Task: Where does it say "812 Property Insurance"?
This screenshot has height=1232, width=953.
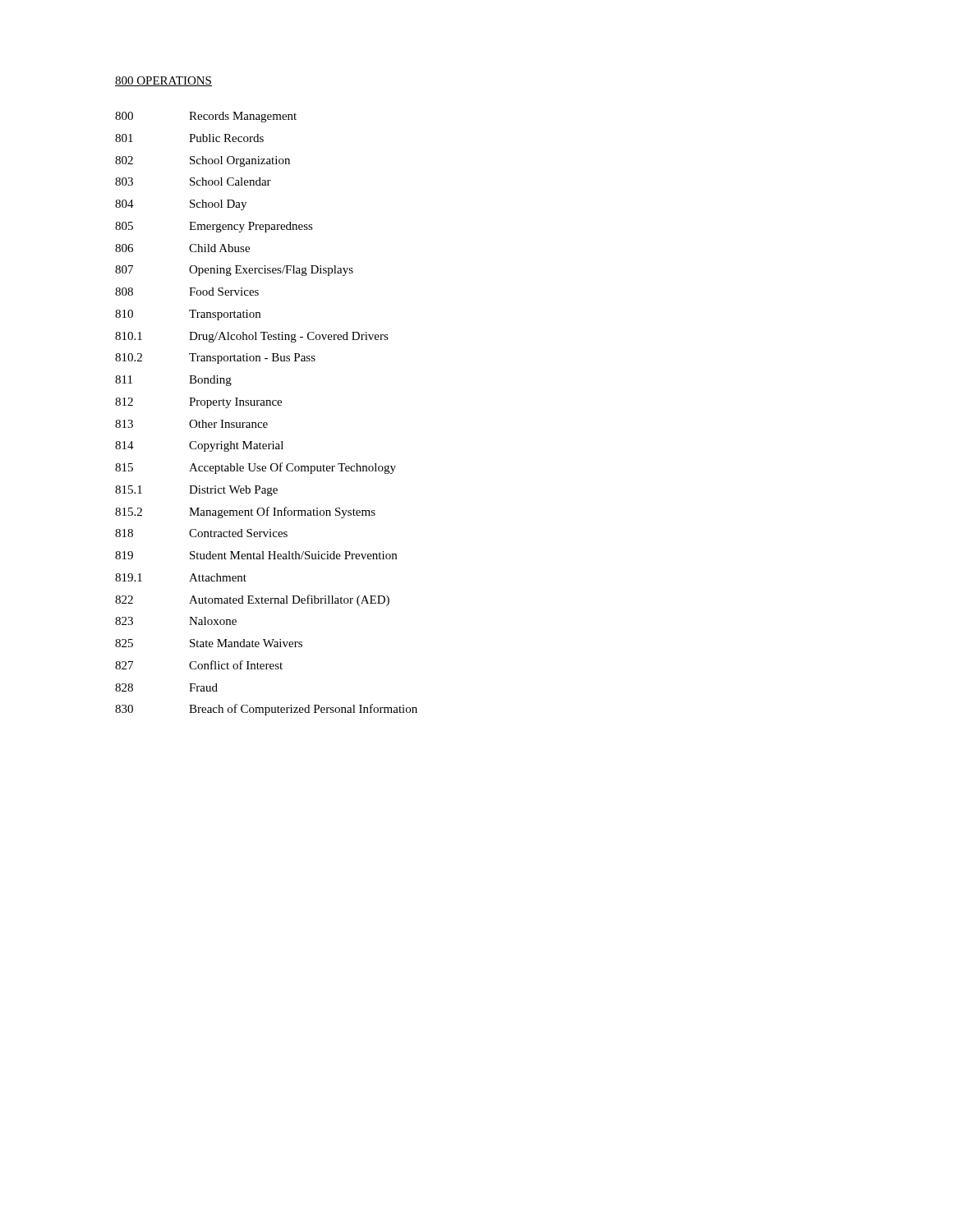Action: click(199, 402)
